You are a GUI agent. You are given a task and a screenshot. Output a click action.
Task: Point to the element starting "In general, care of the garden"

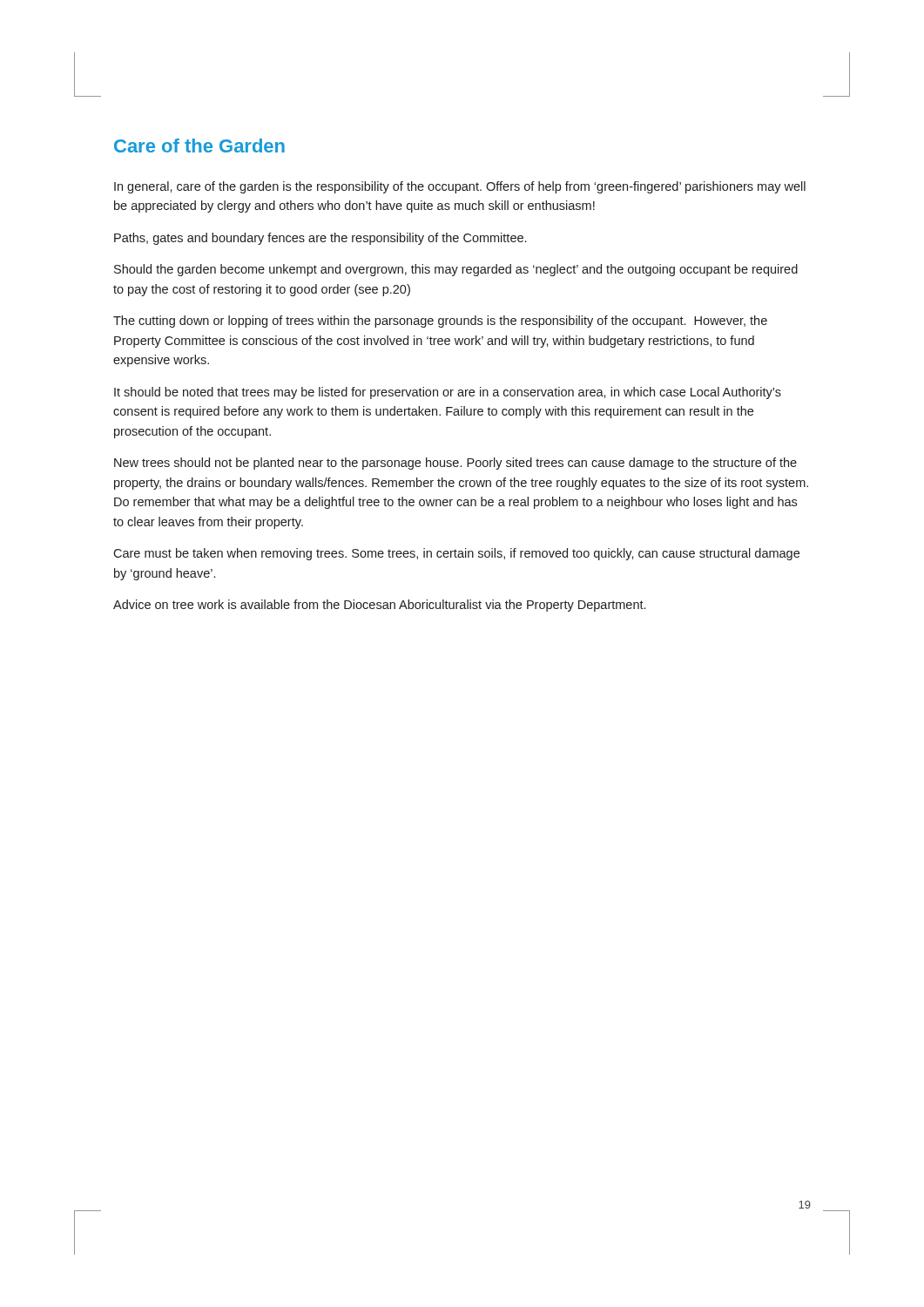click(462, 196)
